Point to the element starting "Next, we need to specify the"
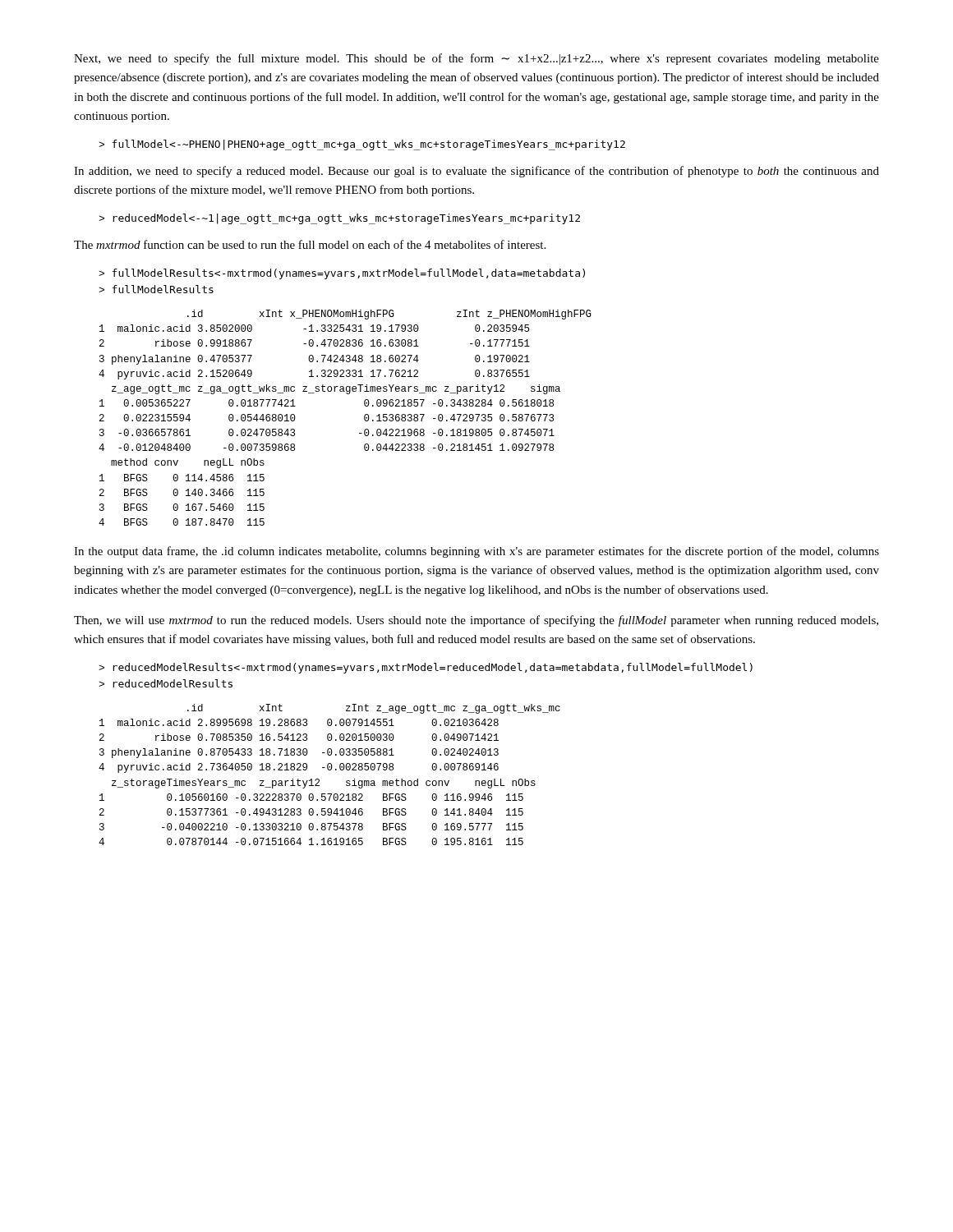This screenshot has width=953, height=1232. 476,87
